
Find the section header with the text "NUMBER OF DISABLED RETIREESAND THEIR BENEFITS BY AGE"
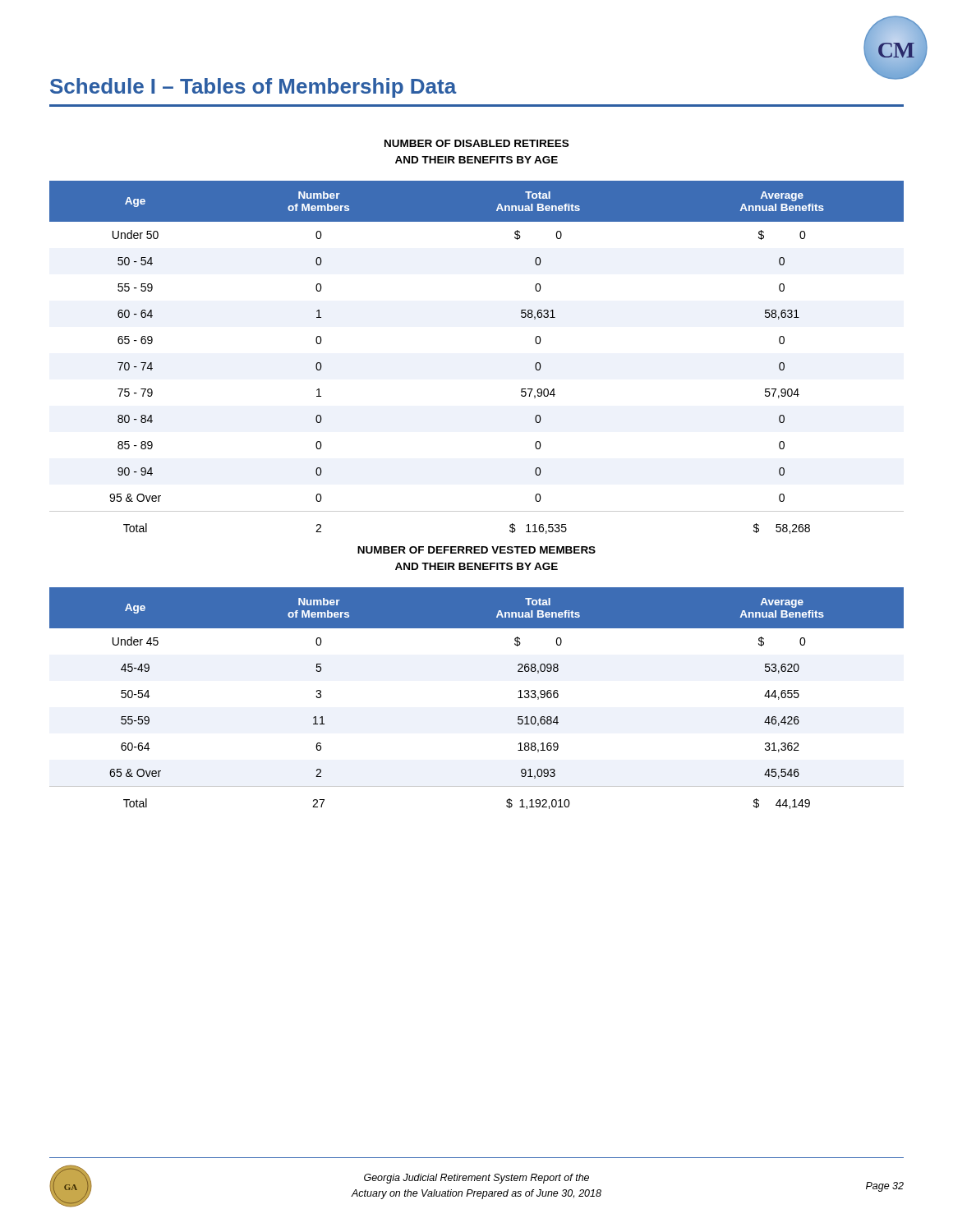(x=476, y=152)
